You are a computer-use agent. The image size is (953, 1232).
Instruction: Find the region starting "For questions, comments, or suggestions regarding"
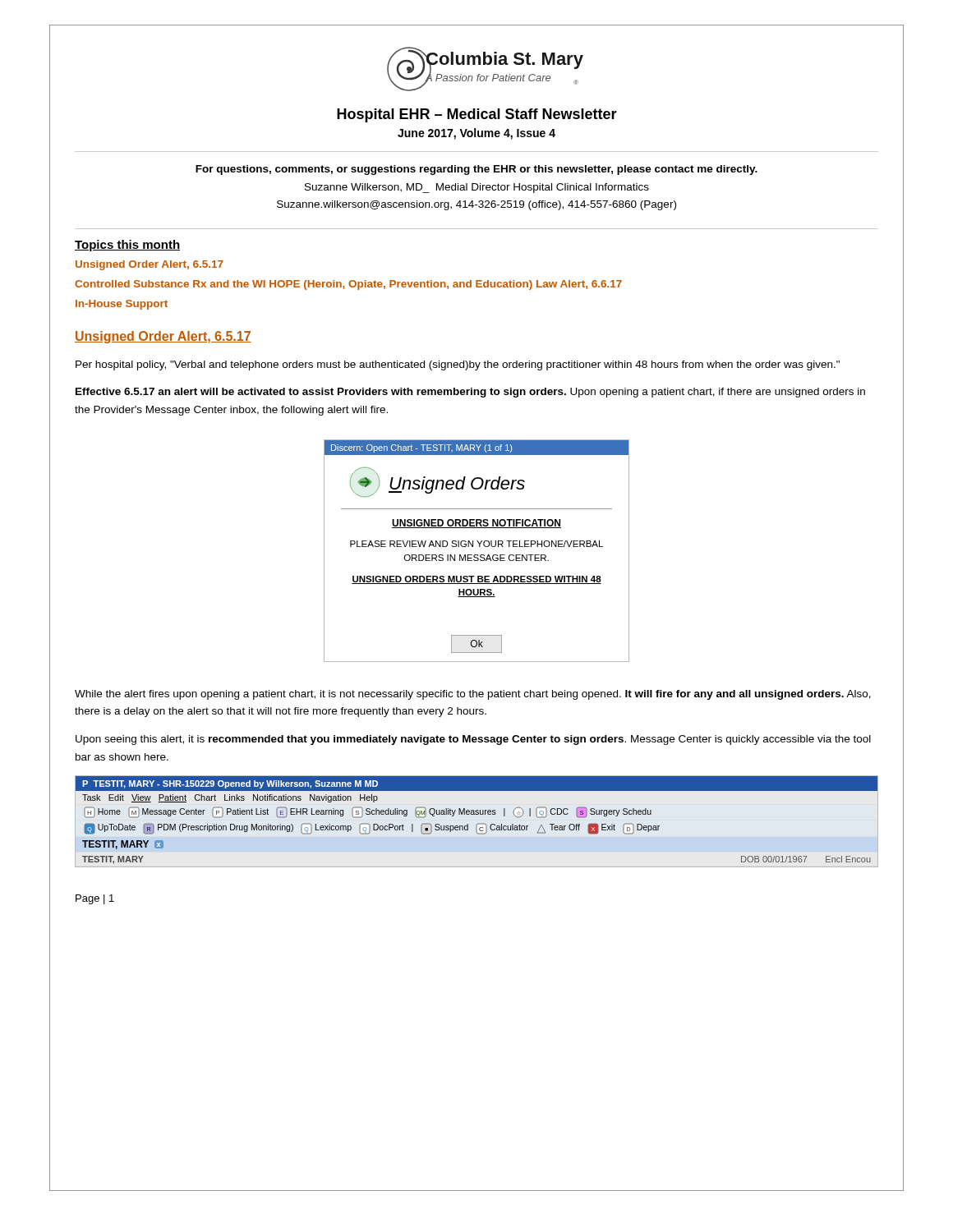476,187
